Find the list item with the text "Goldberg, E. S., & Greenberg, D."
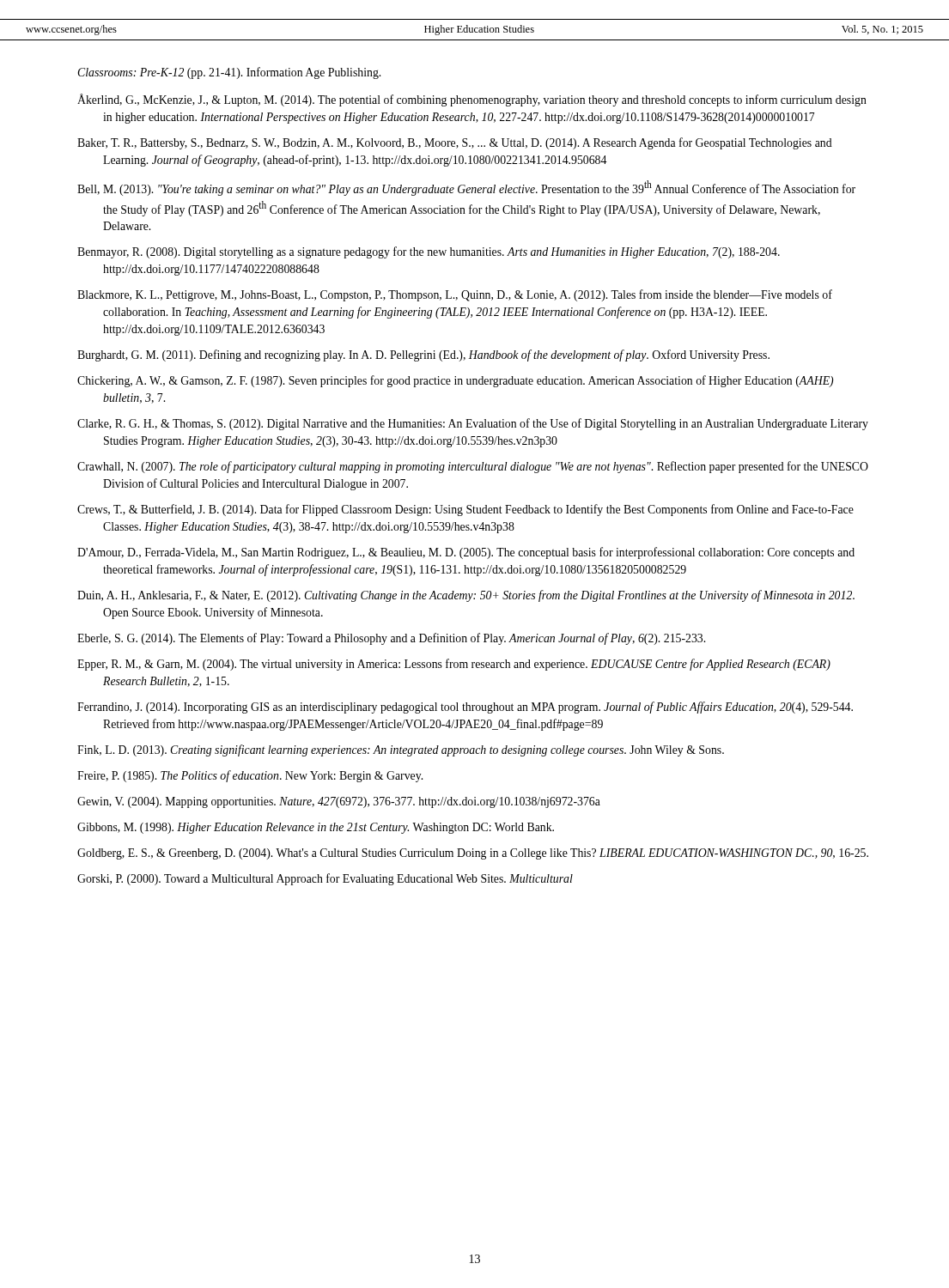The height and width of the screenshot is (1288, 949). [x=473, y=853]
